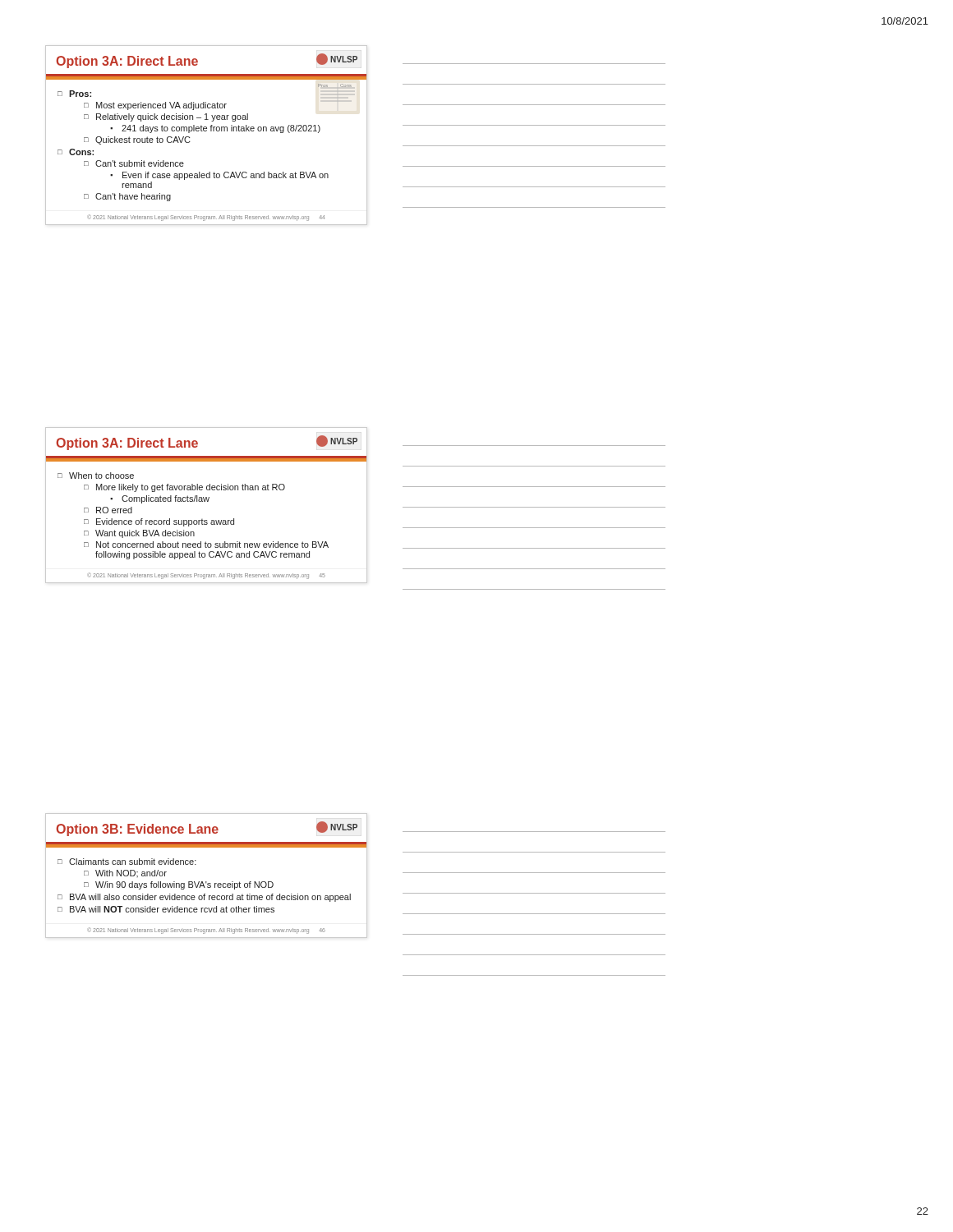Find the block on this page that starts "Even if case appealed to CAVC and back"
The image size is (953, 1232).
225,180
